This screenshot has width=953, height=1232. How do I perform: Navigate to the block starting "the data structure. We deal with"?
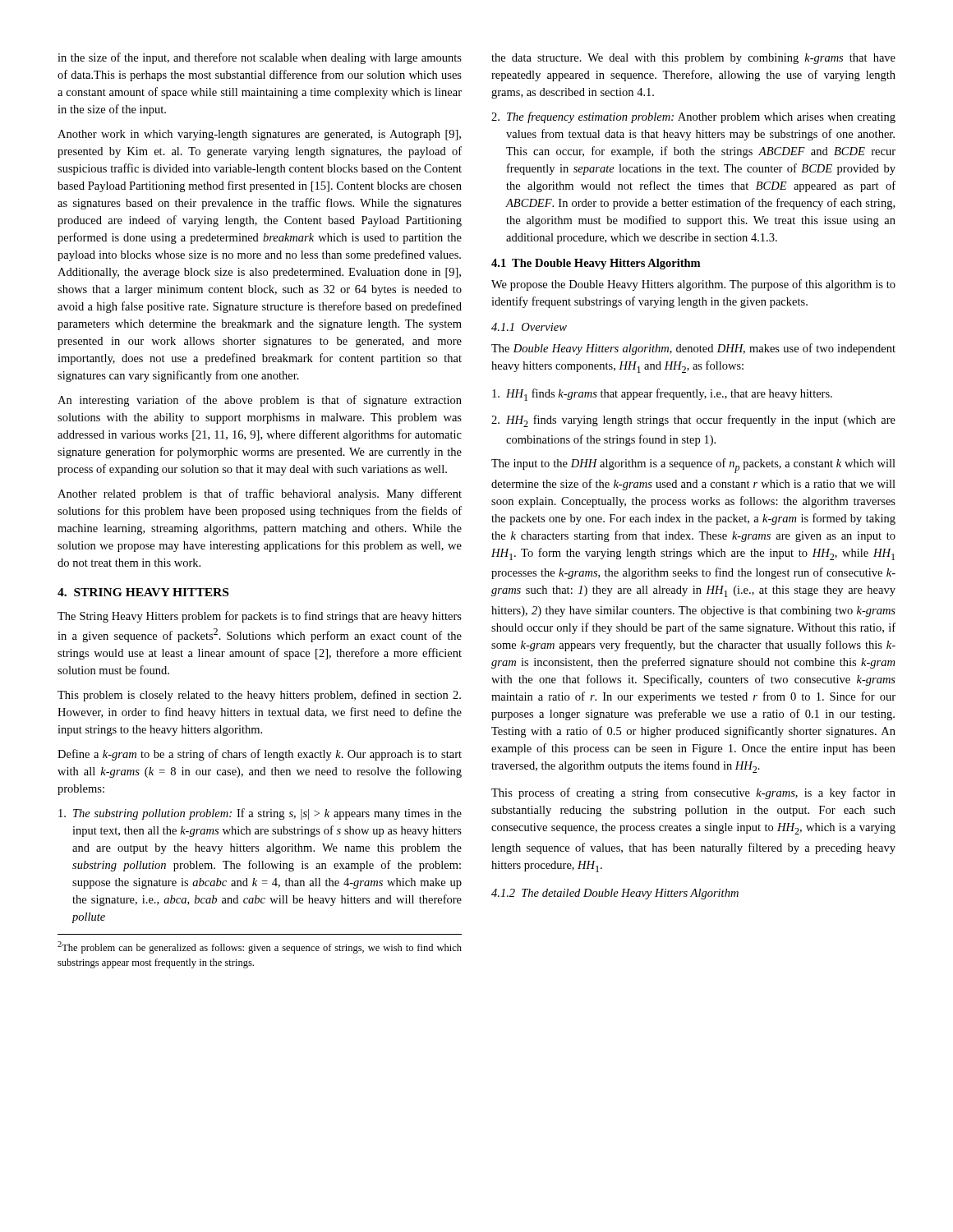coord(693,75)
